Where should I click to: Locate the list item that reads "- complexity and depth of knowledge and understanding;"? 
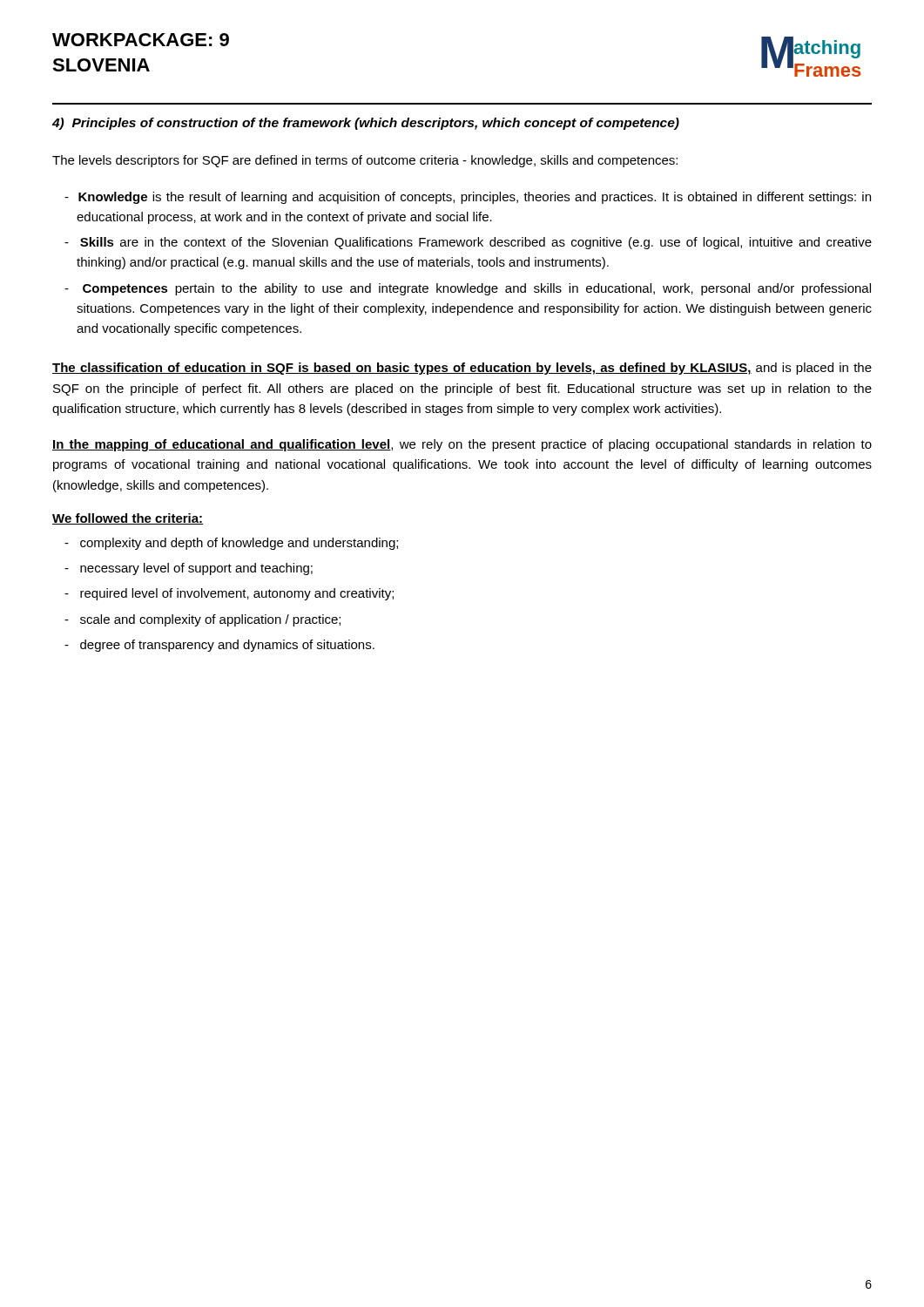click(x=232, y=542)
